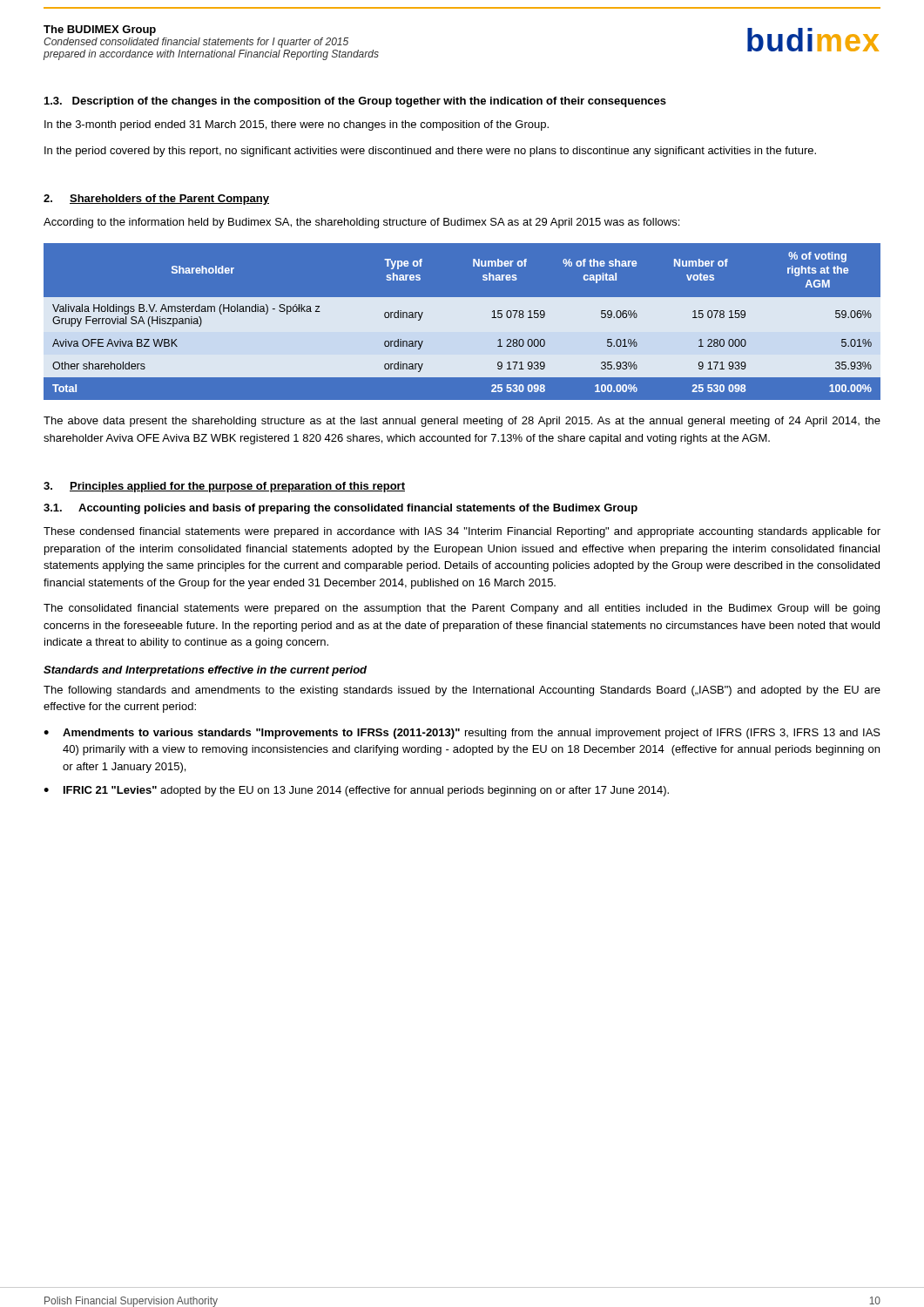Image resolution: width=924 pixels, height=1307 pixels.
Task: Point to the passage starting "In the 3-month period ended"
Action: [297, 124]
